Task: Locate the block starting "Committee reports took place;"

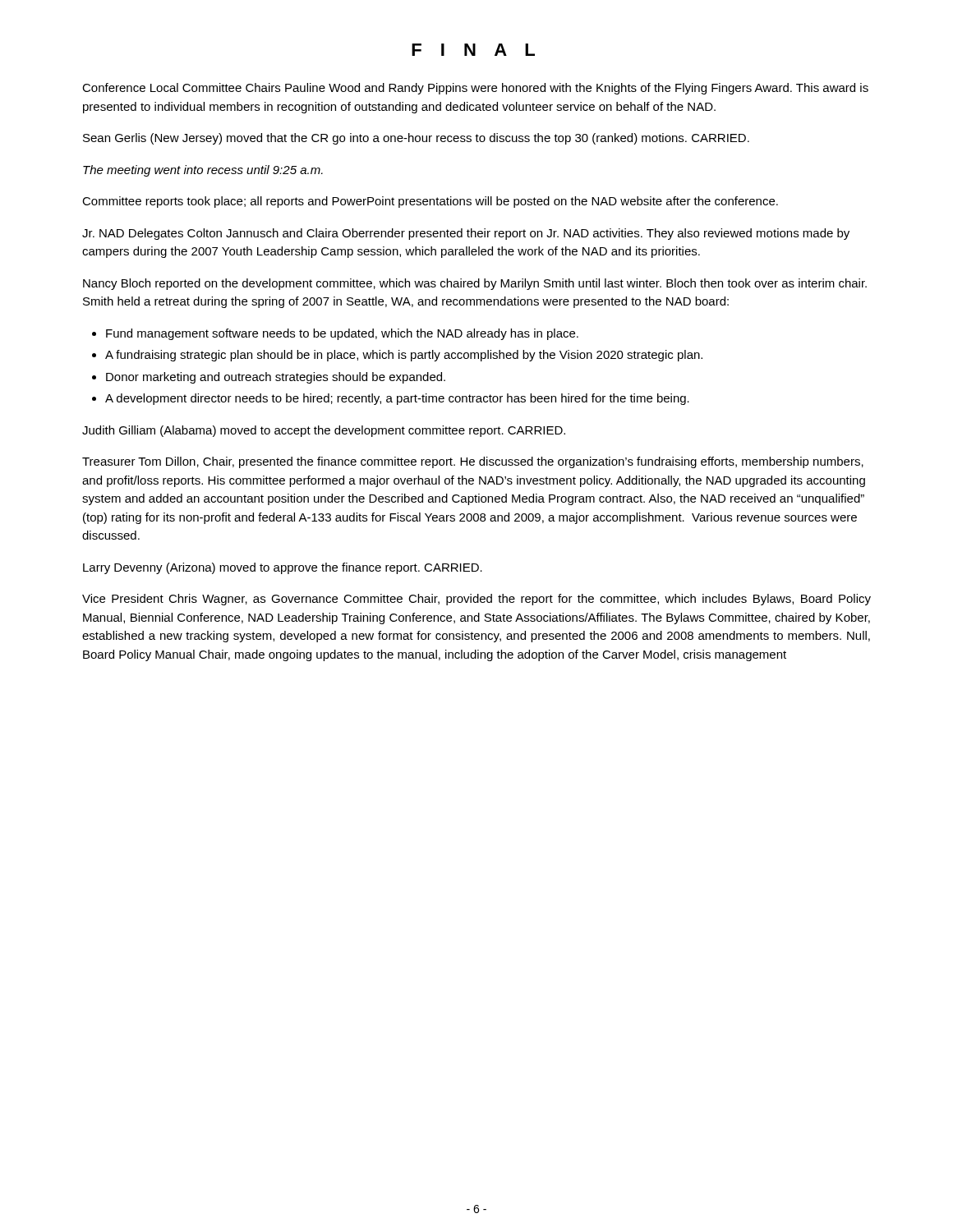Action: (430, 201)
